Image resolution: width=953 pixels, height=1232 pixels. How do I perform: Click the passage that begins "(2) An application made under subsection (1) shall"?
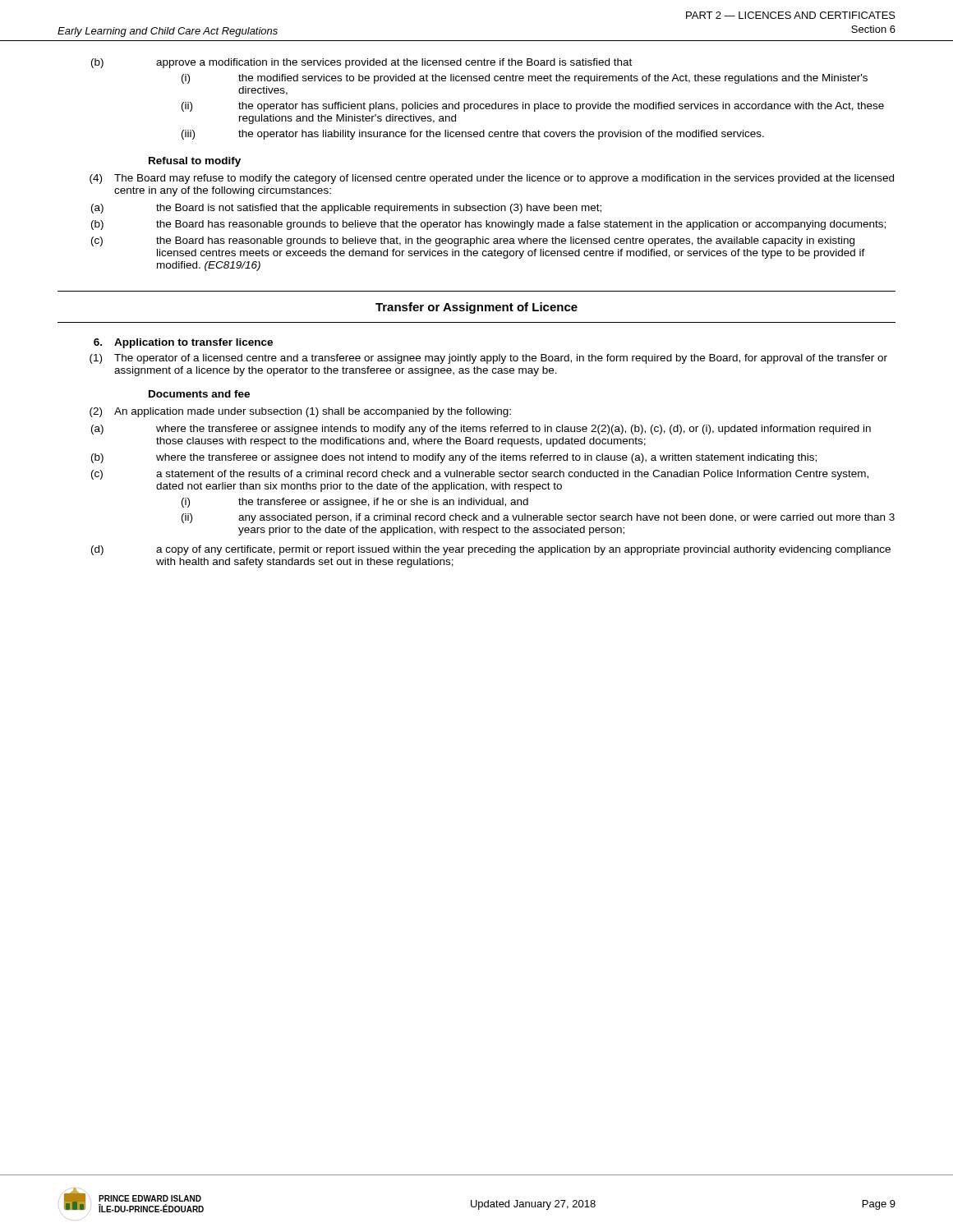pyautogui.click(x=476, y=411)
